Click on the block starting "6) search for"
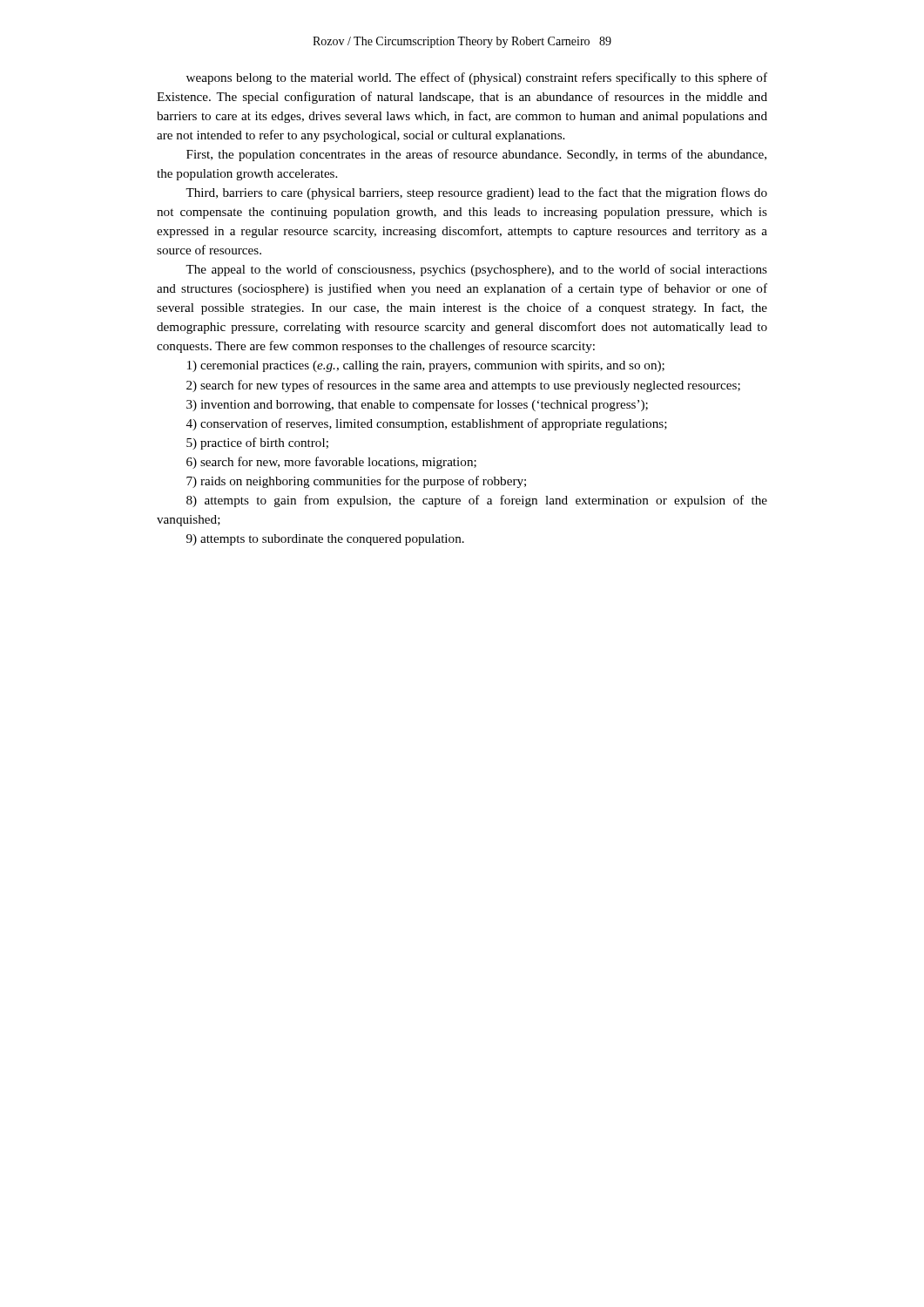924x1307 pixels. point(331,461)
